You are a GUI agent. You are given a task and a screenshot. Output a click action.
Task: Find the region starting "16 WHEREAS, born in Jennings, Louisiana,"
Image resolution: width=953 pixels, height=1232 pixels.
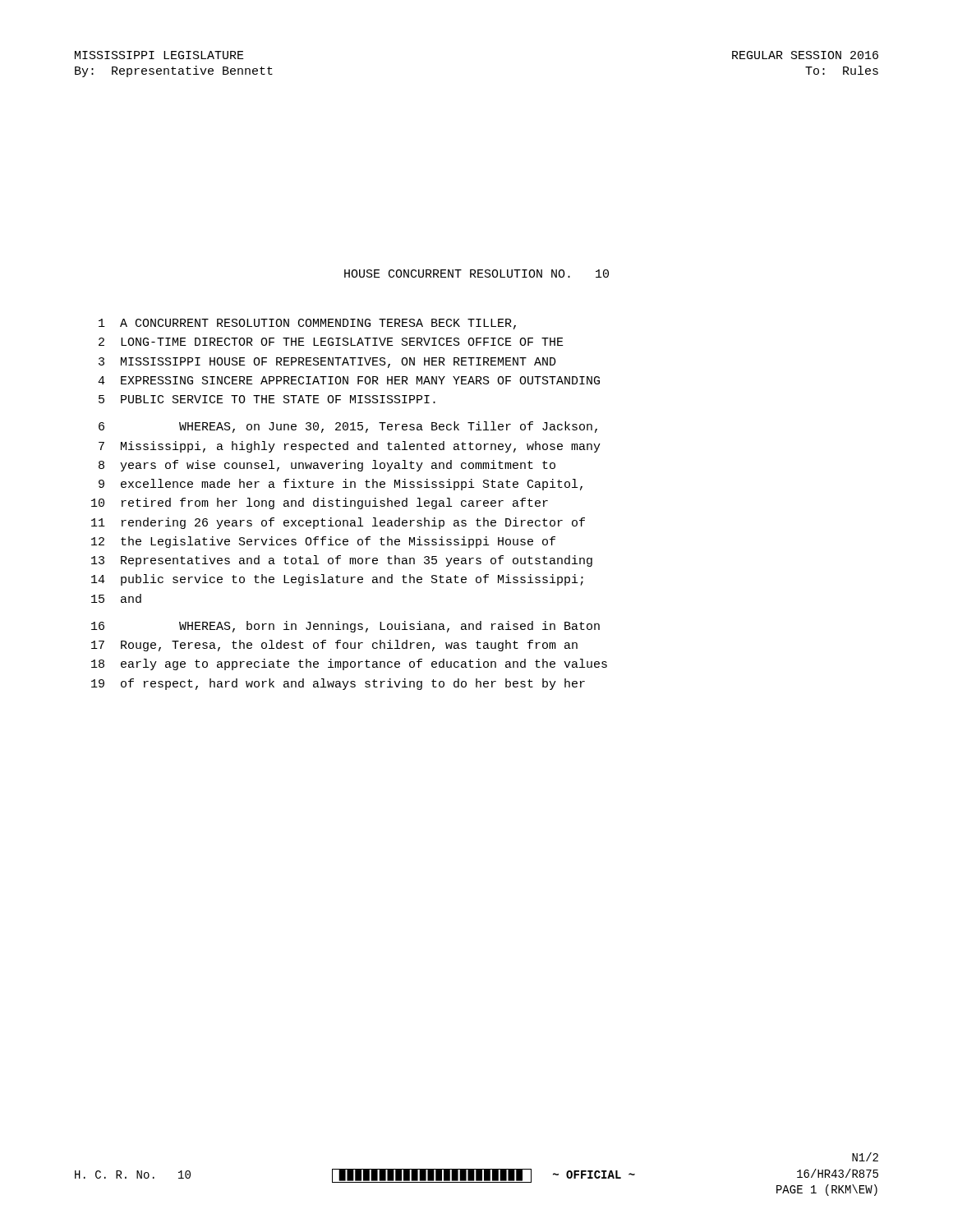(476, 656)
